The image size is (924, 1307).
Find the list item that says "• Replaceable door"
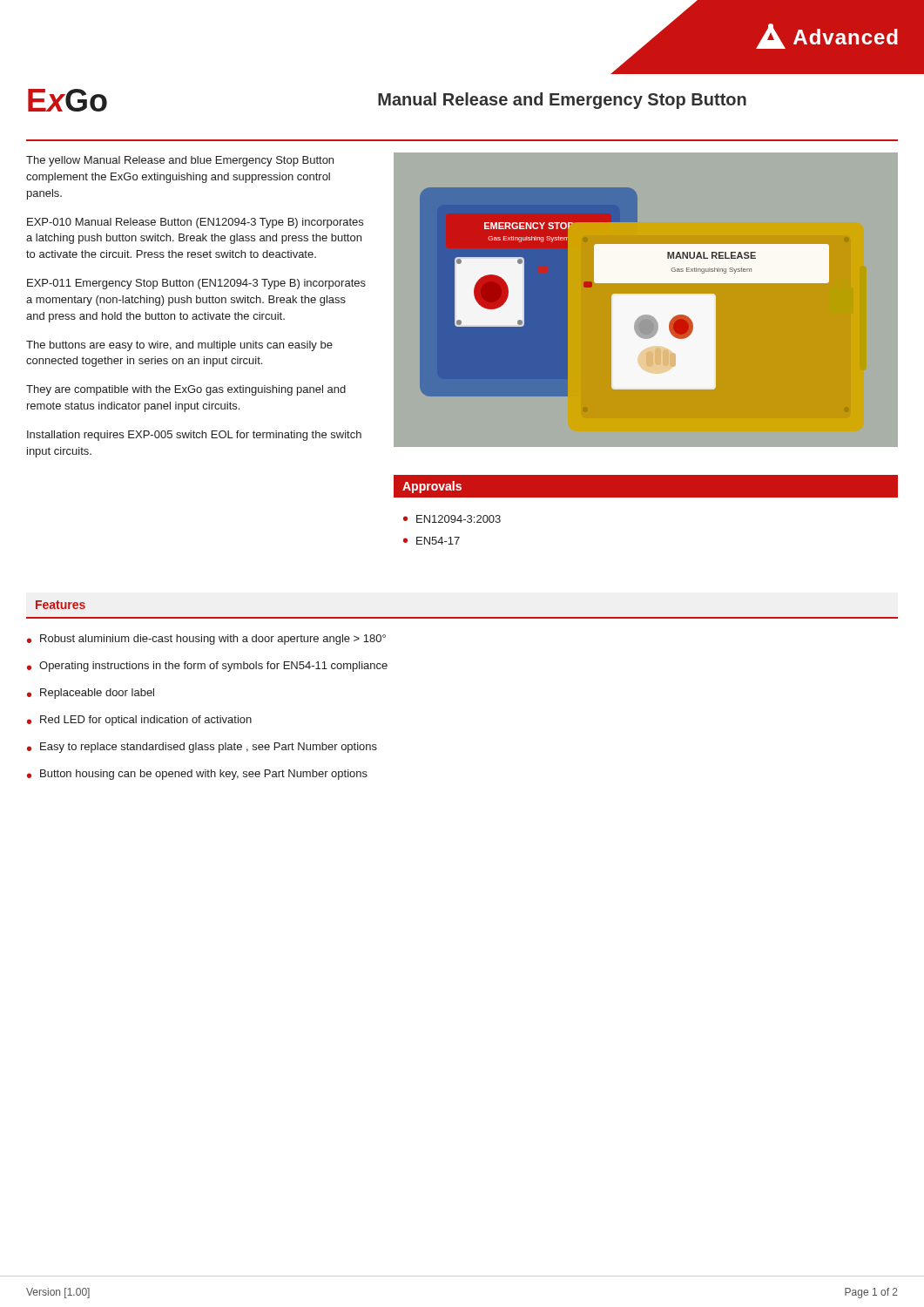point(91,694)
